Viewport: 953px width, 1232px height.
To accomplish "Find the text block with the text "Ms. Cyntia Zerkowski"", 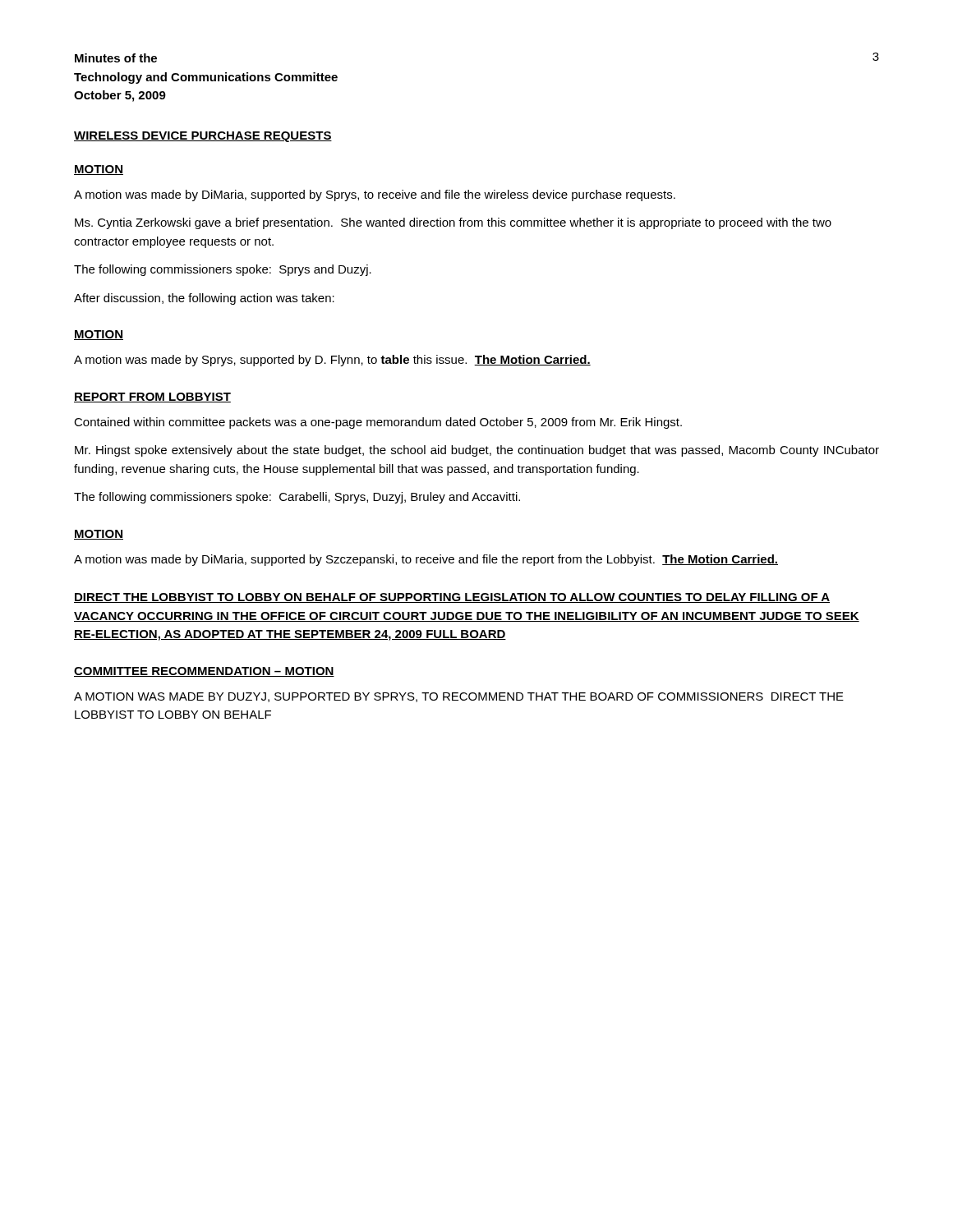I will tap(453, 231).
